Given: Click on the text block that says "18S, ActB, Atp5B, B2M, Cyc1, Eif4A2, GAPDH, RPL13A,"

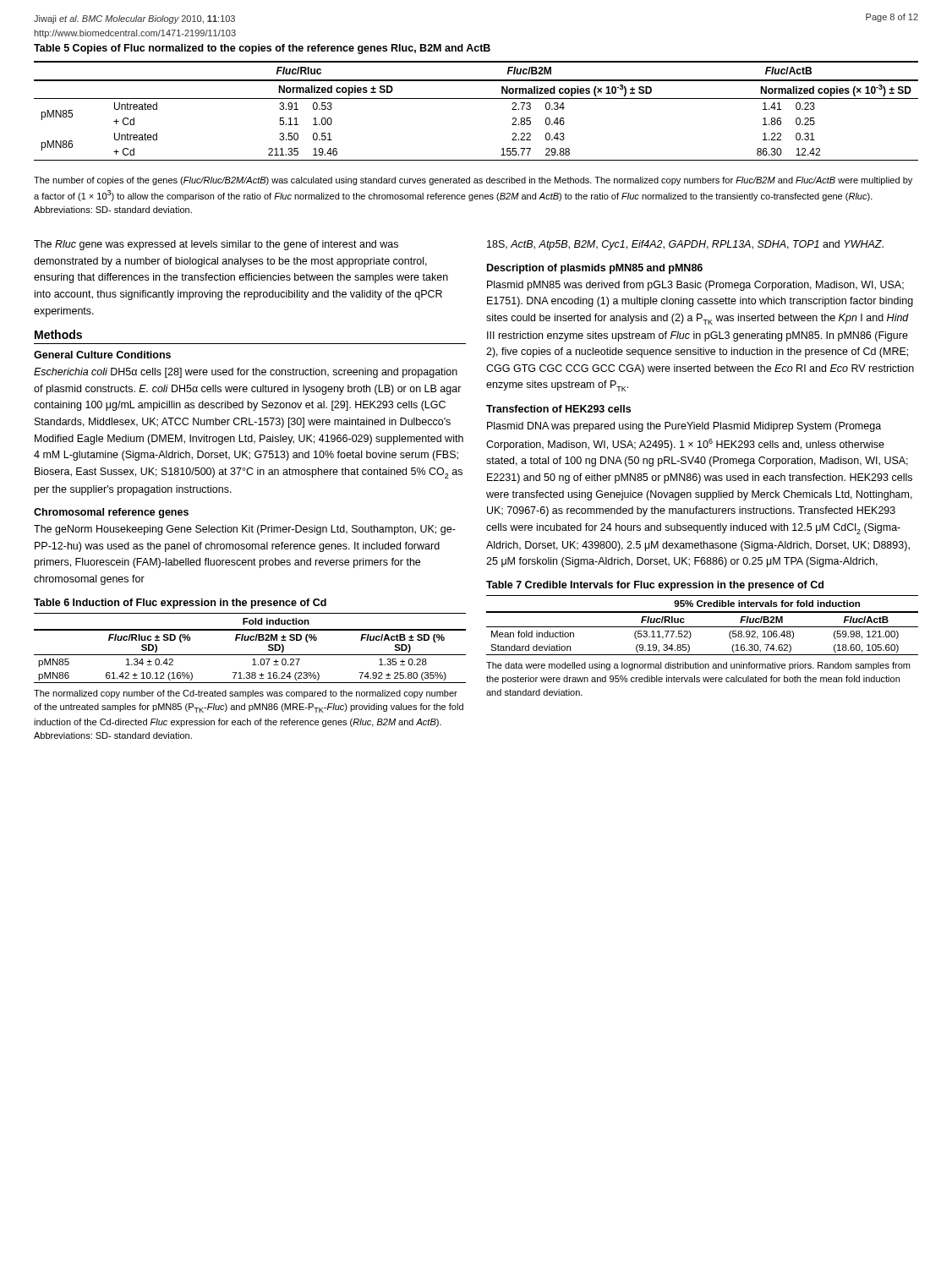Looking at the screenshot, I should (x=685, y=244).
